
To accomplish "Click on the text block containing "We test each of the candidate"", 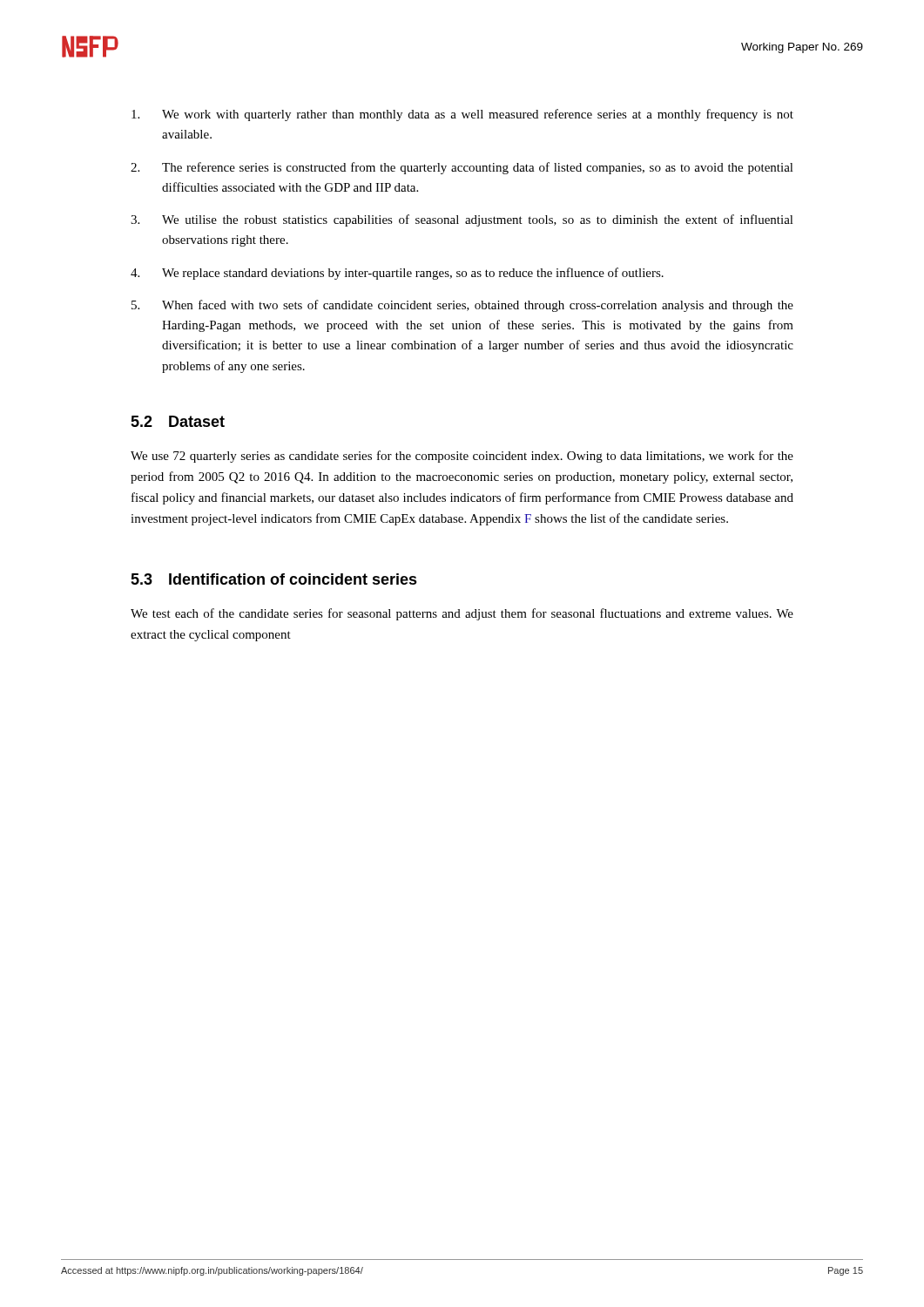I will (x=462, y=624).
